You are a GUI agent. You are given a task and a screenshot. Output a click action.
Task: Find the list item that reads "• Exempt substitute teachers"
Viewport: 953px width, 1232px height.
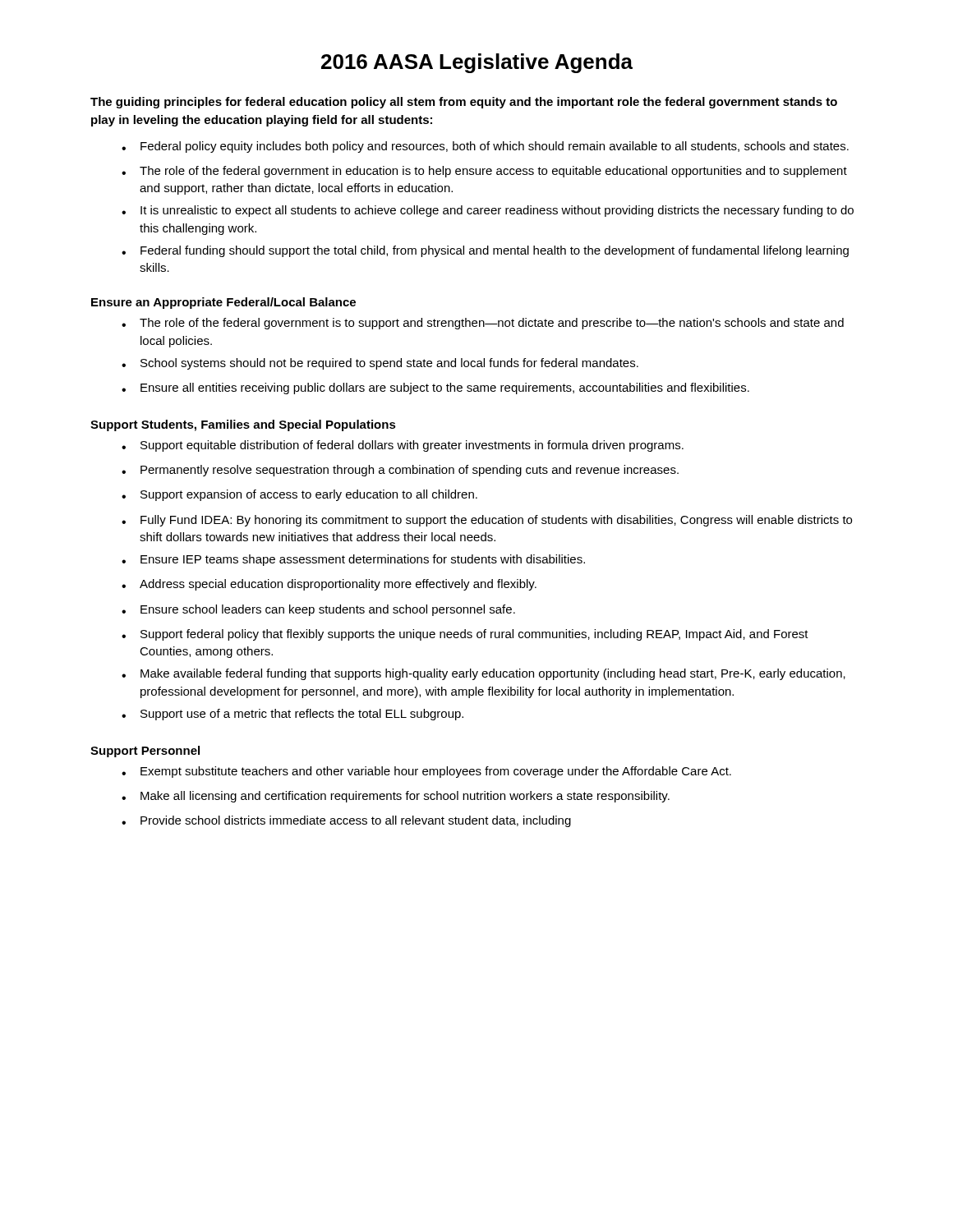tap(492, 772)
